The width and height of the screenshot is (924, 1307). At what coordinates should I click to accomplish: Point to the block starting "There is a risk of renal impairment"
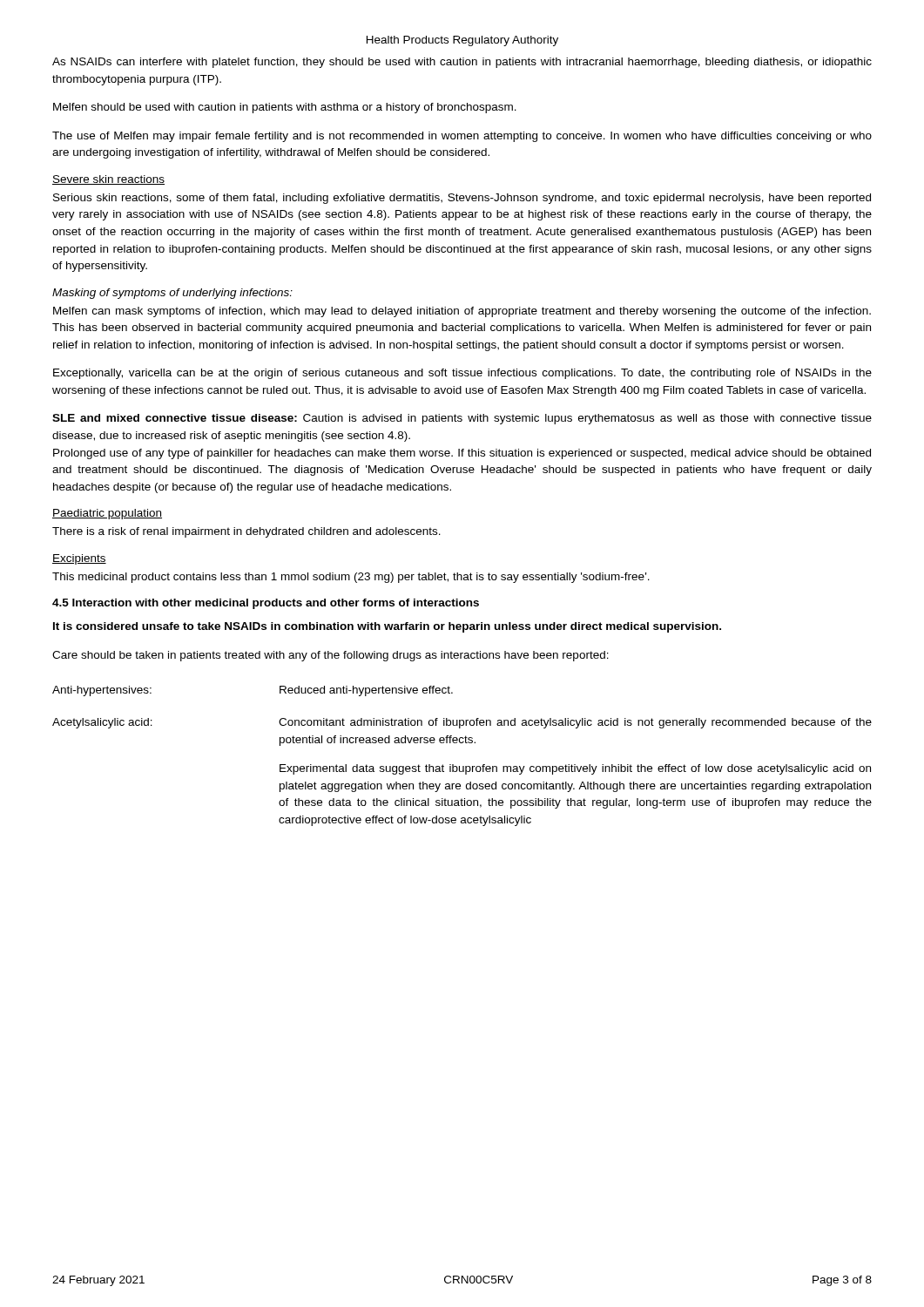(x=247, y=531)
